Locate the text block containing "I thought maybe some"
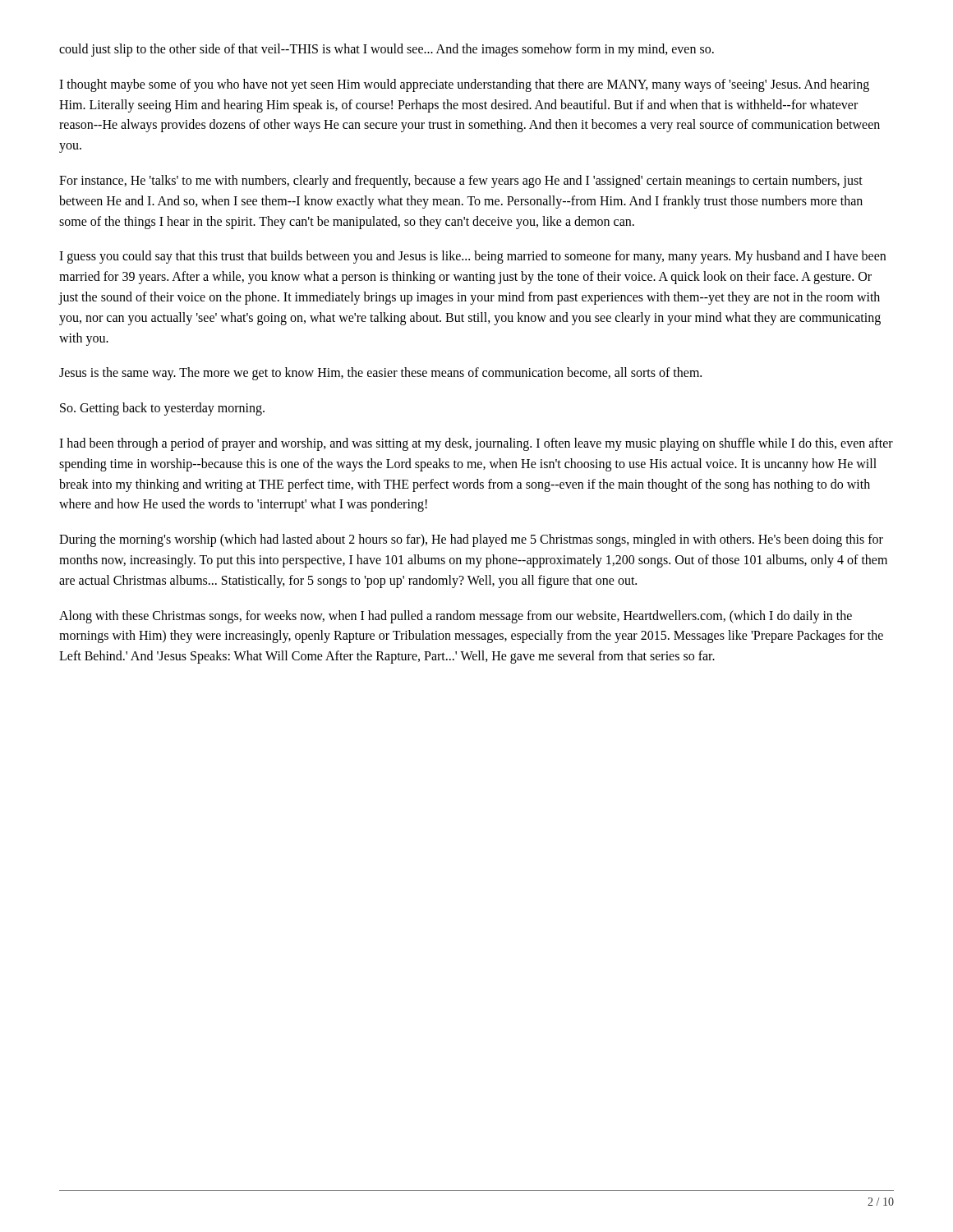 [470, 115]
